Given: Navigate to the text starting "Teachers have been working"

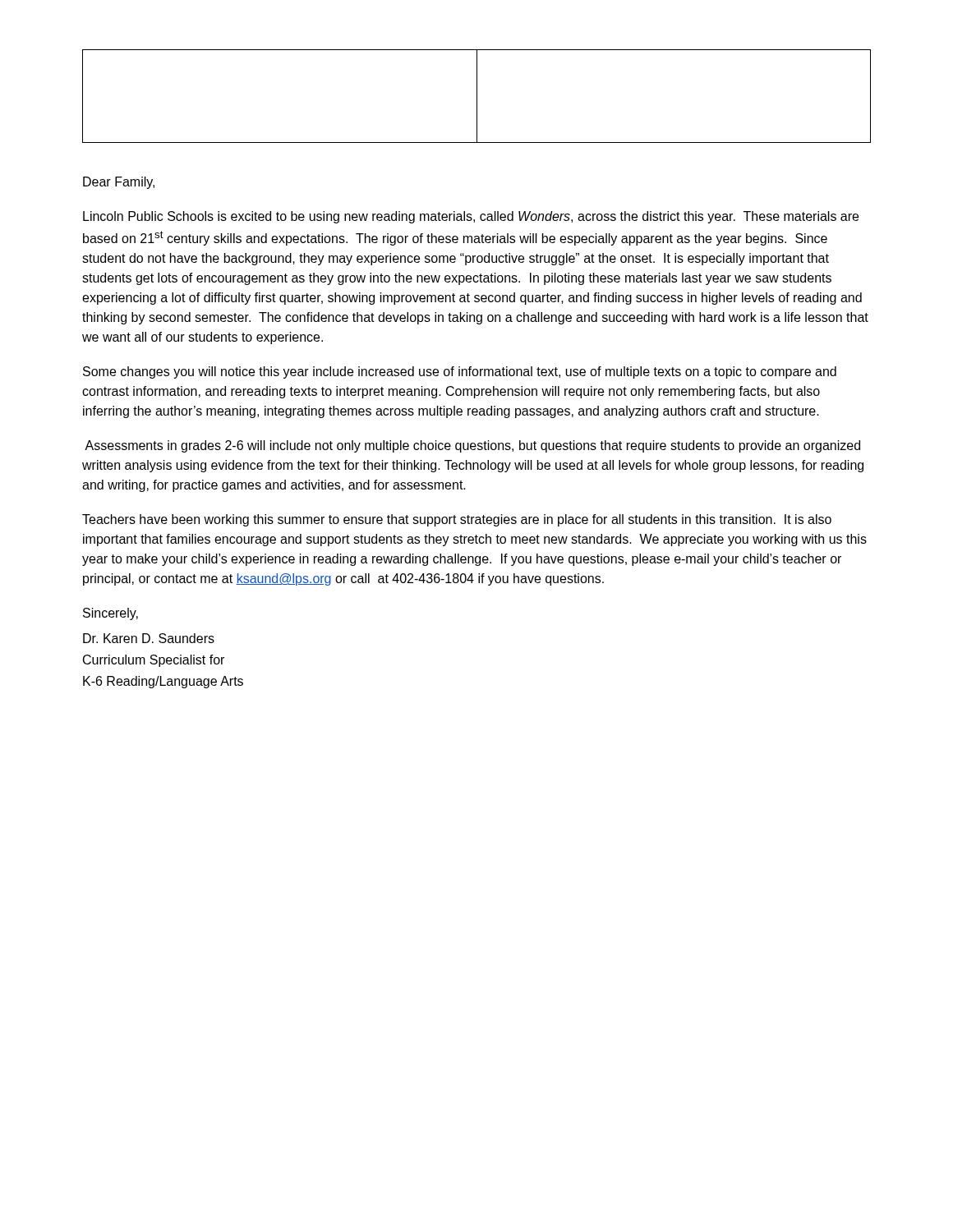Looking at the screenshot, I should (474, 549).
